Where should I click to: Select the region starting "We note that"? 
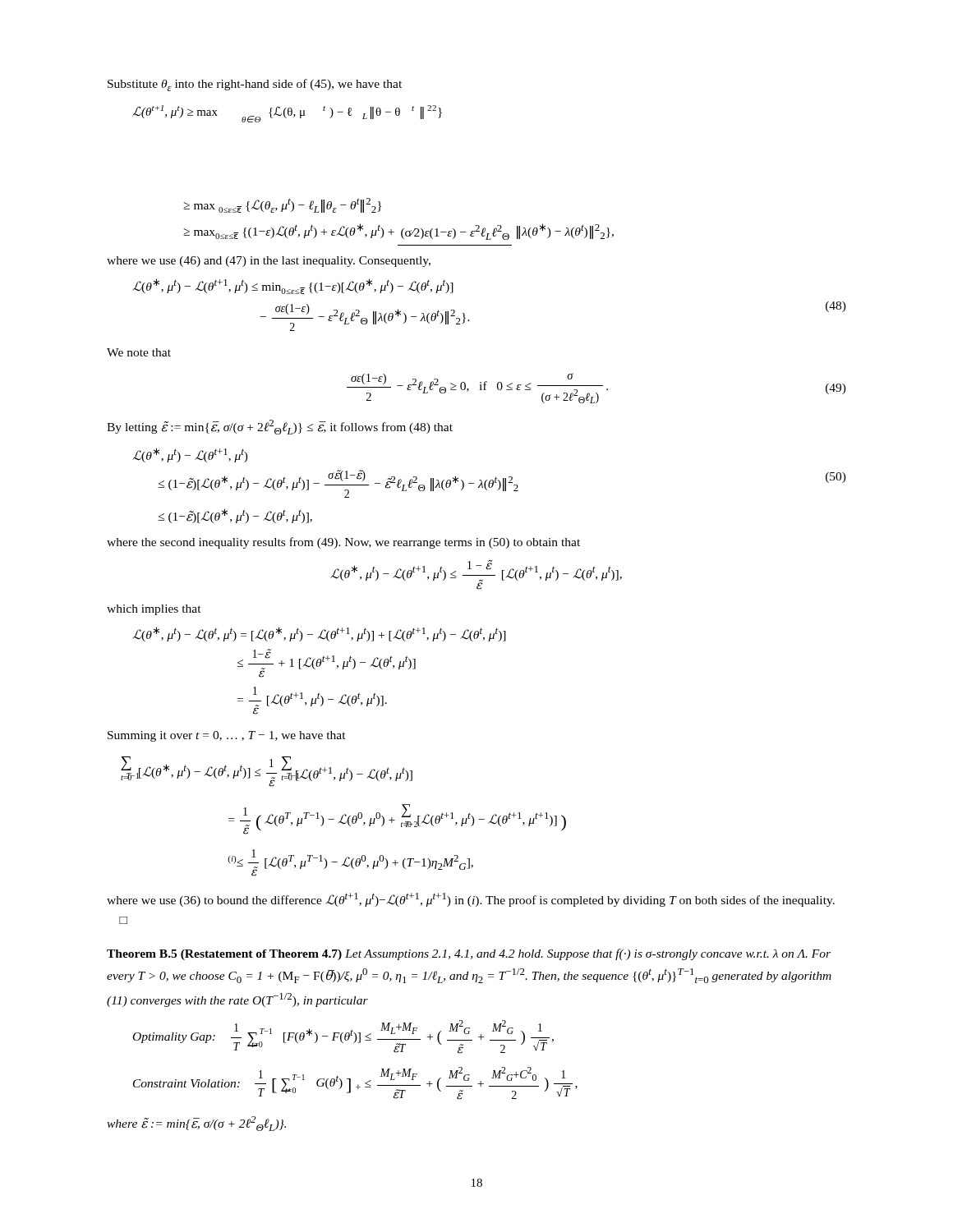[139, 352]
